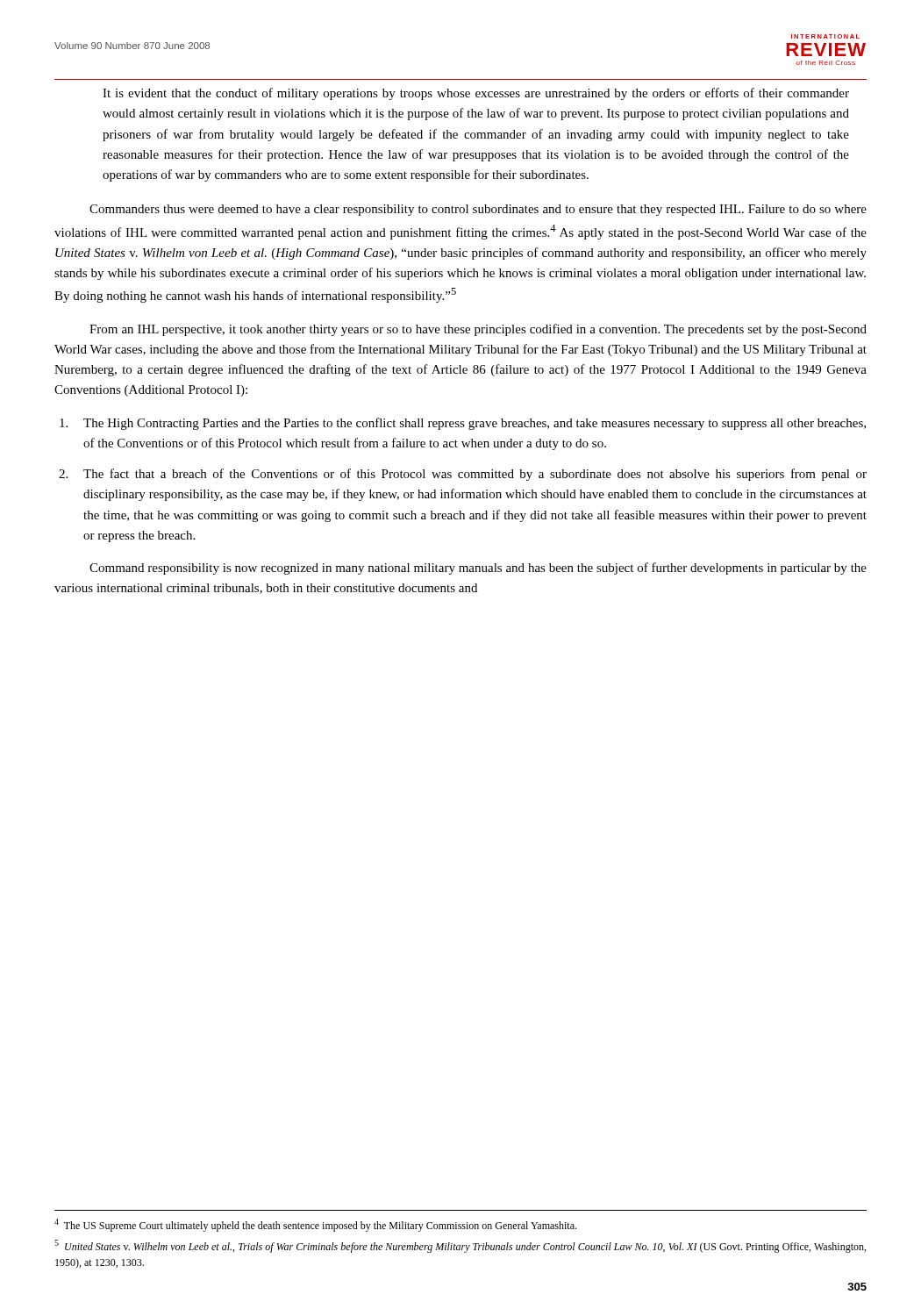Locate the text block starting "2. The fact that a"
The height and width of the screenshot is (1316, 921).
460,505
